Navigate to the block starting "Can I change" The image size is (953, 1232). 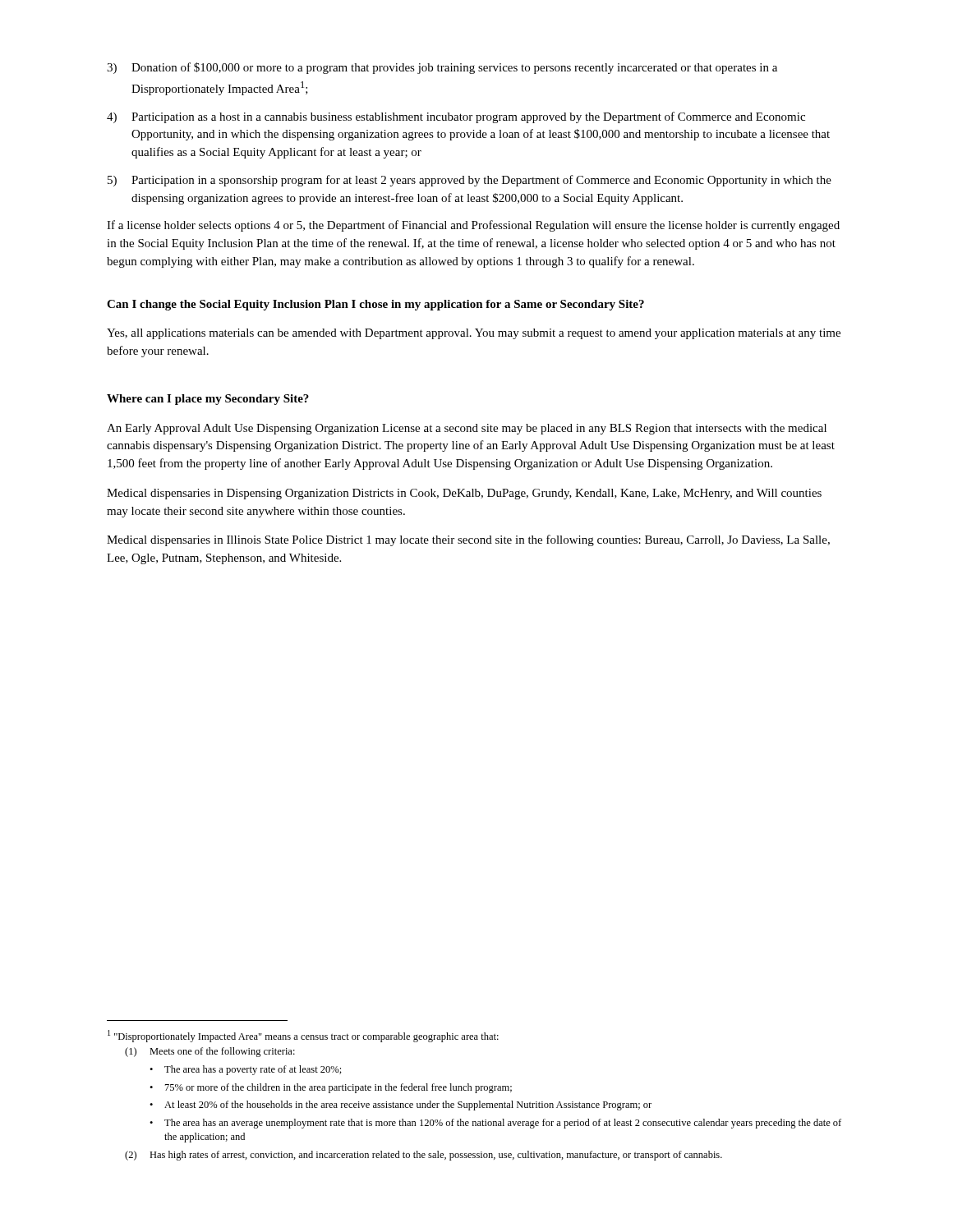[x=376, y=304]
